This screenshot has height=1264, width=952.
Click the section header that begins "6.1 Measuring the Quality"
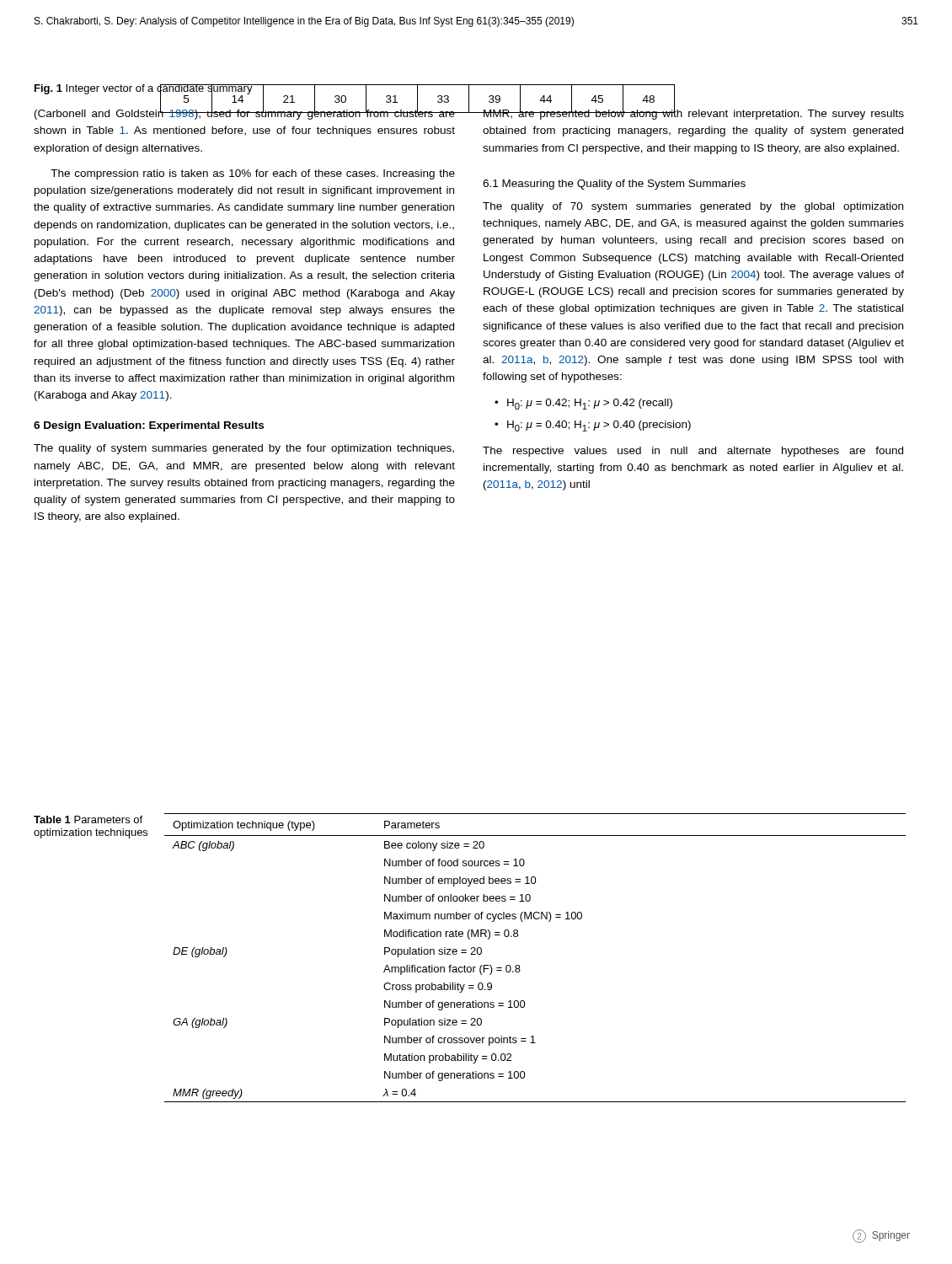(614, 183)
